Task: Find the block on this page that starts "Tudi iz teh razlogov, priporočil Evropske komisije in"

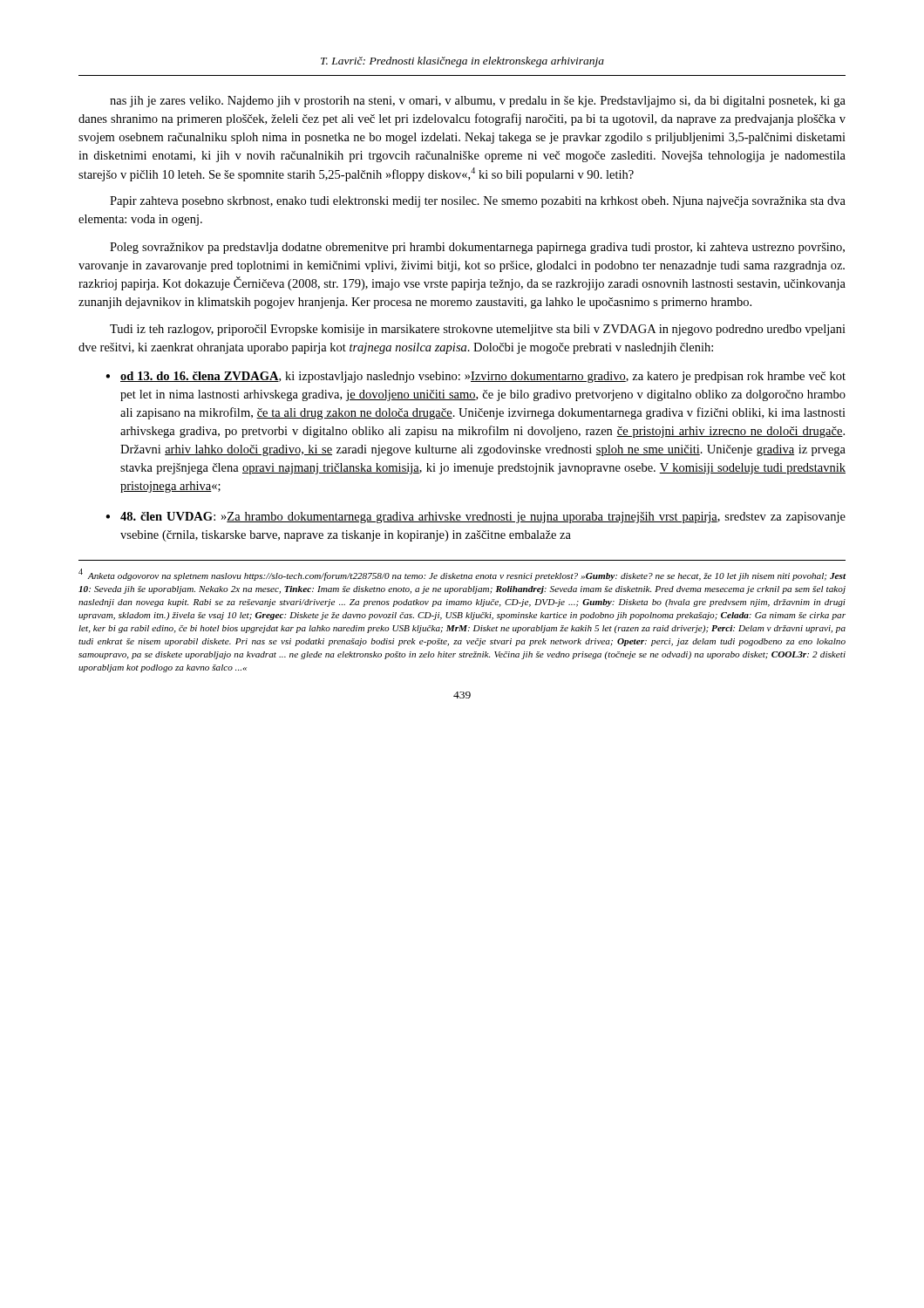Action: pos(462,338)
